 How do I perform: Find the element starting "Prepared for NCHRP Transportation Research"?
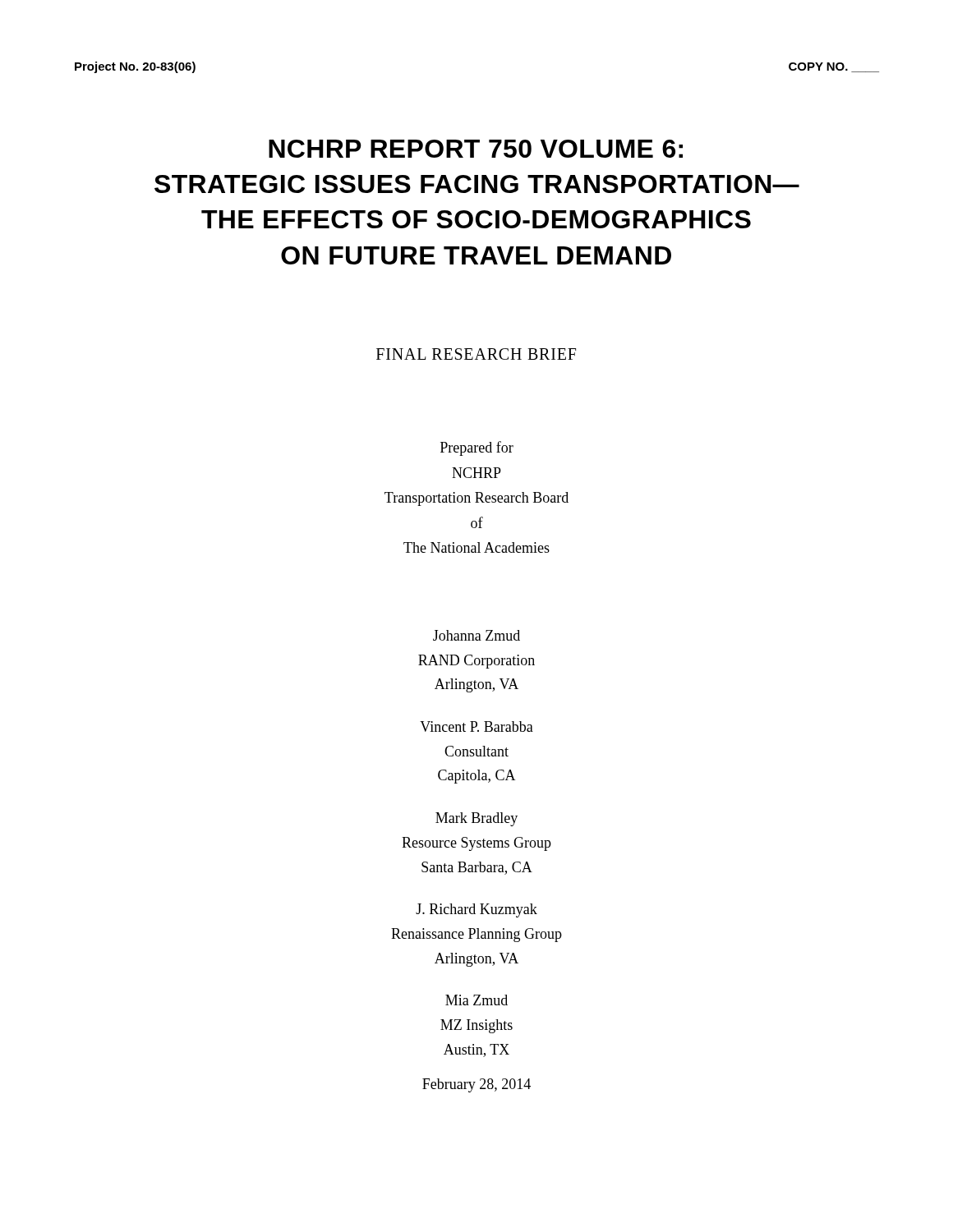476,498
